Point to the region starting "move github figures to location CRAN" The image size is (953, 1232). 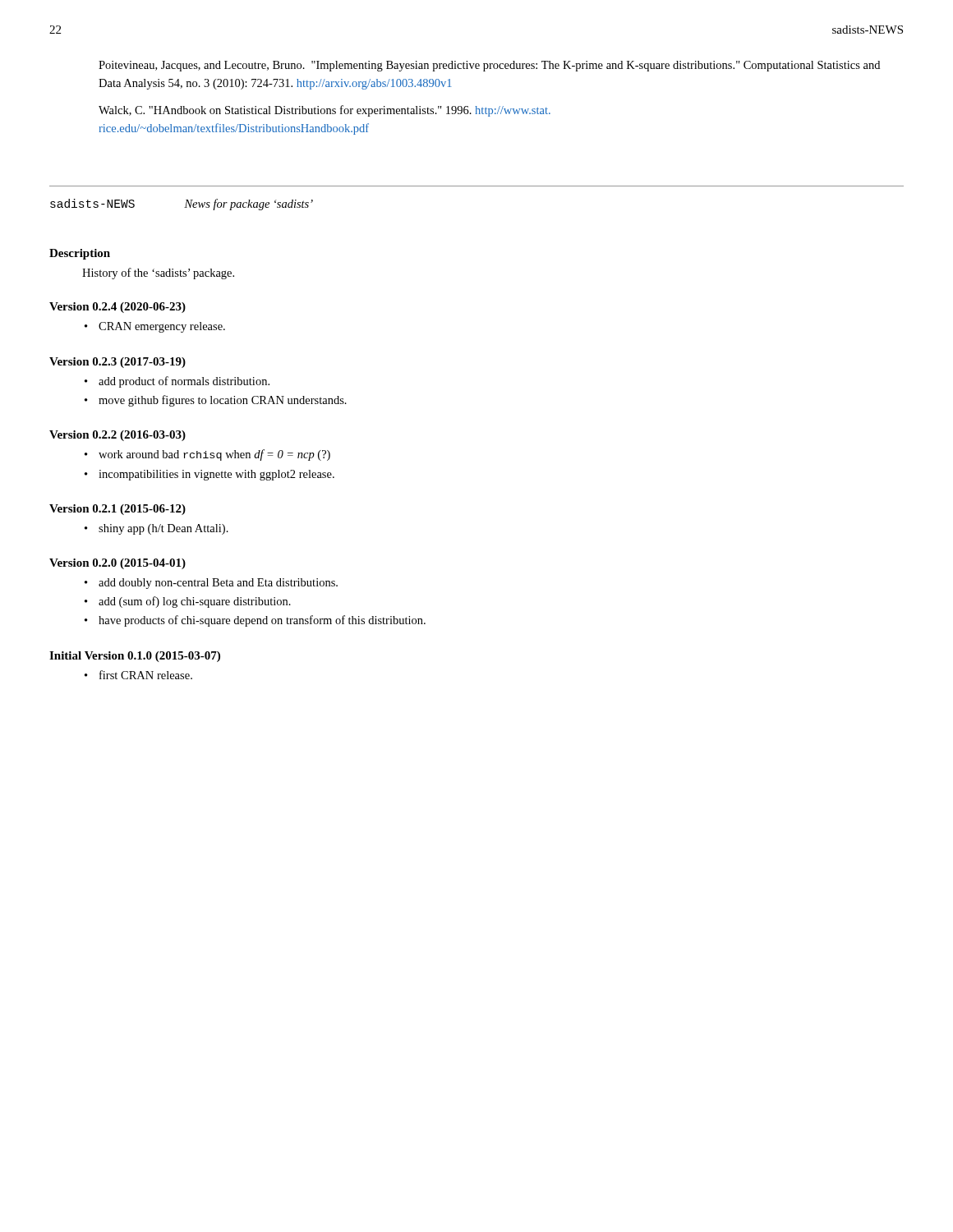223,400
